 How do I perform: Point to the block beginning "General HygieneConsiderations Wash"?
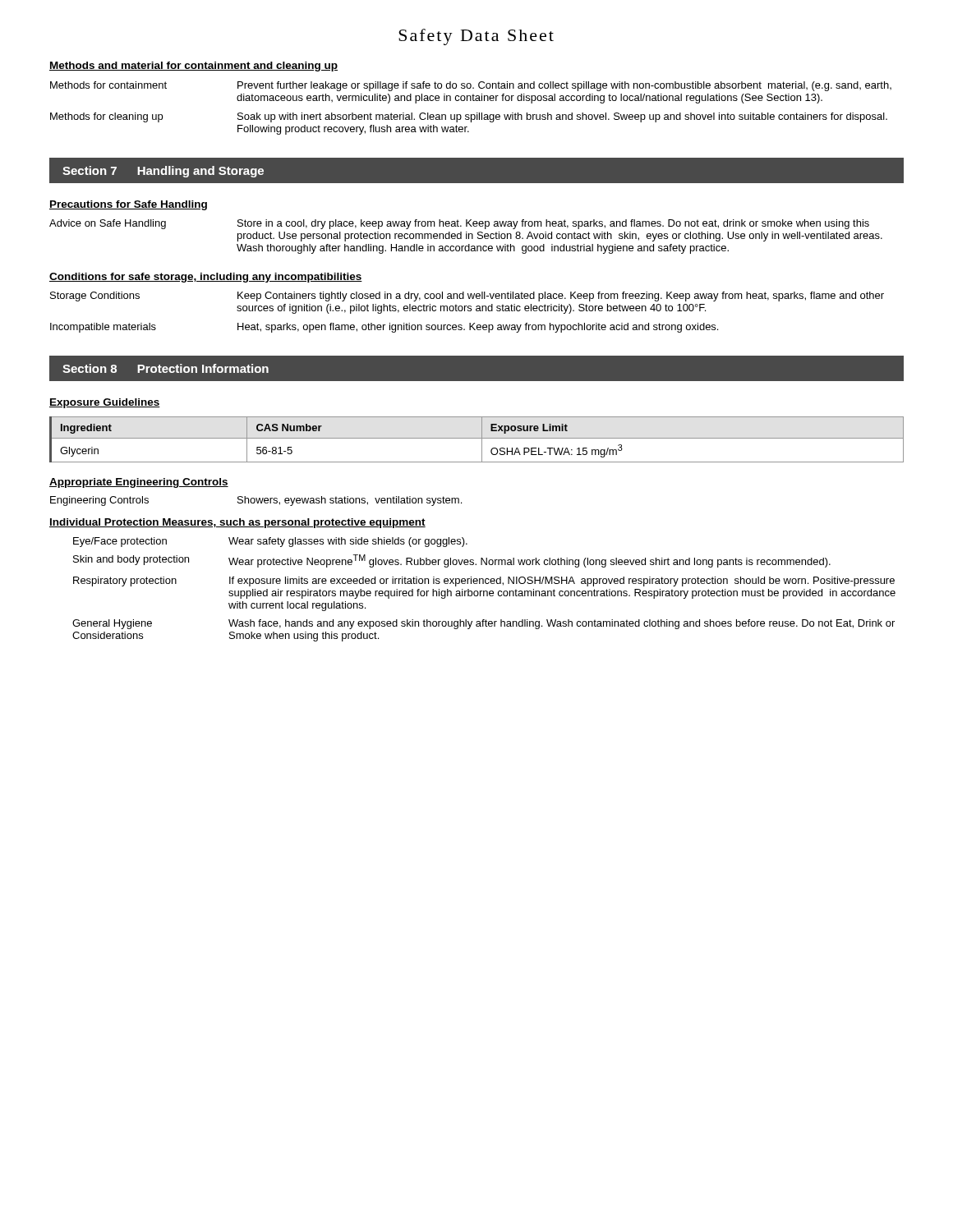pyautogui.click(x=476, y=628)
